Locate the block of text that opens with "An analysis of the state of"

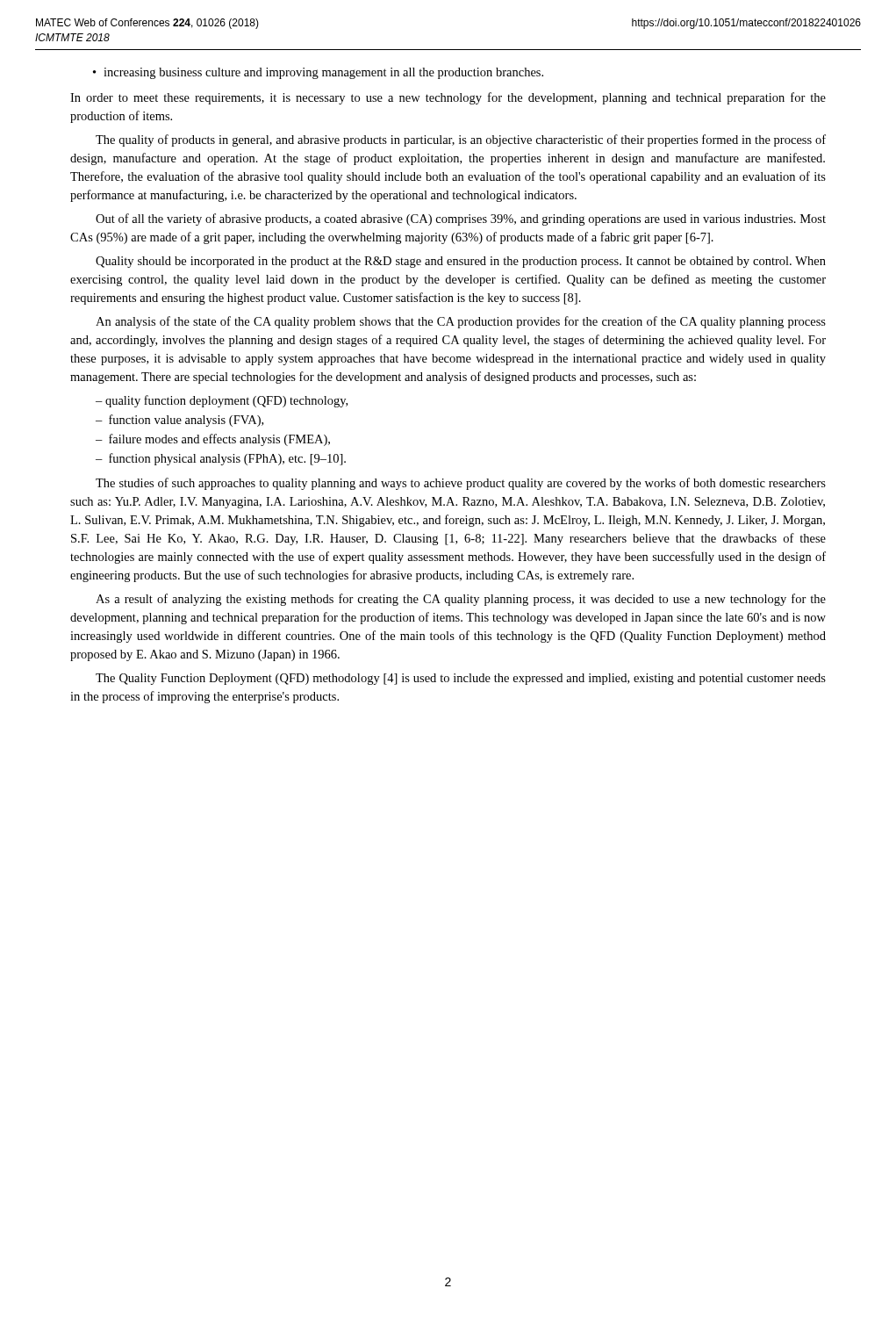(448, 350)
